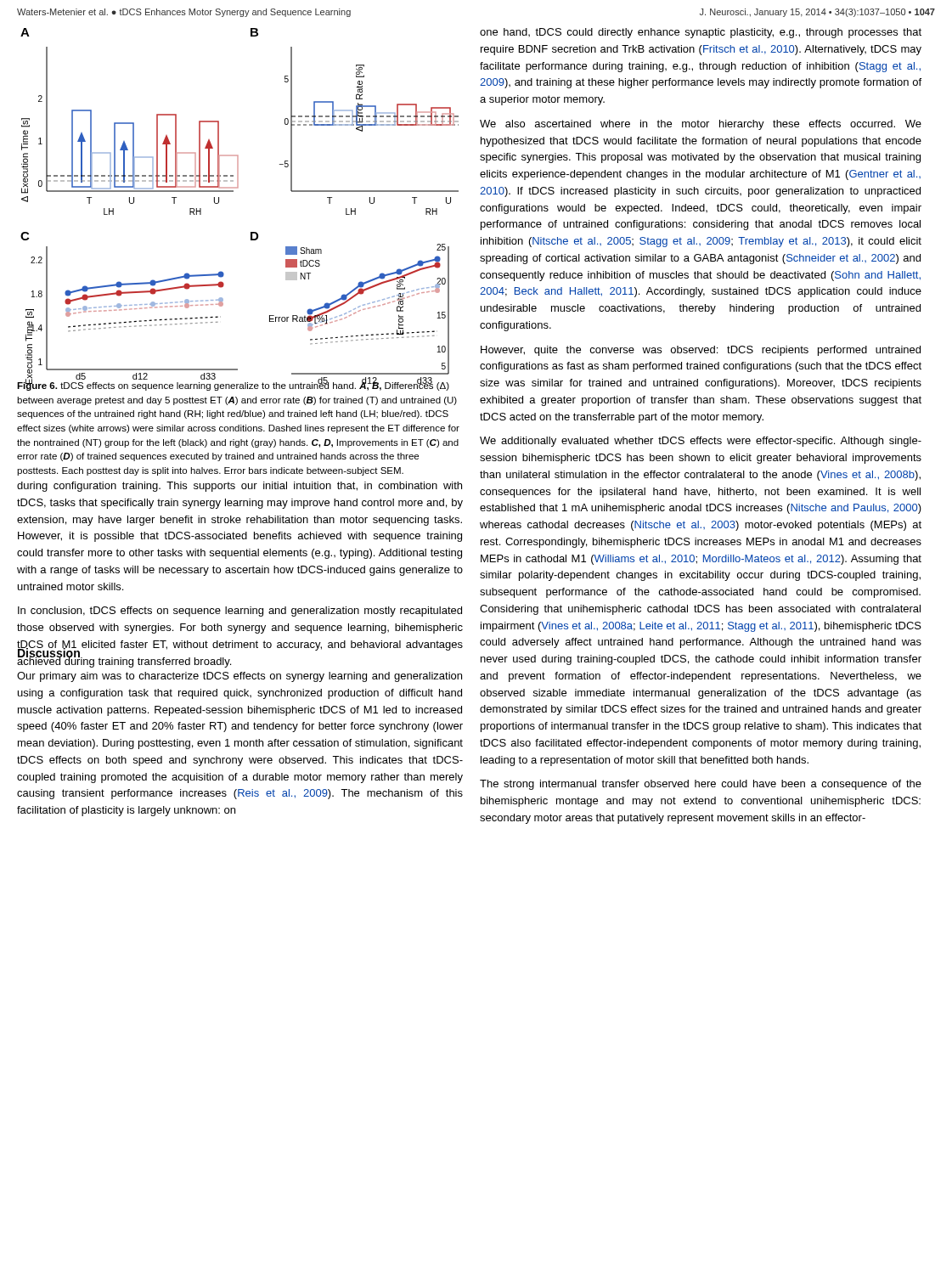Click on the region starting "Our primary aim was to"

(240, 743)
